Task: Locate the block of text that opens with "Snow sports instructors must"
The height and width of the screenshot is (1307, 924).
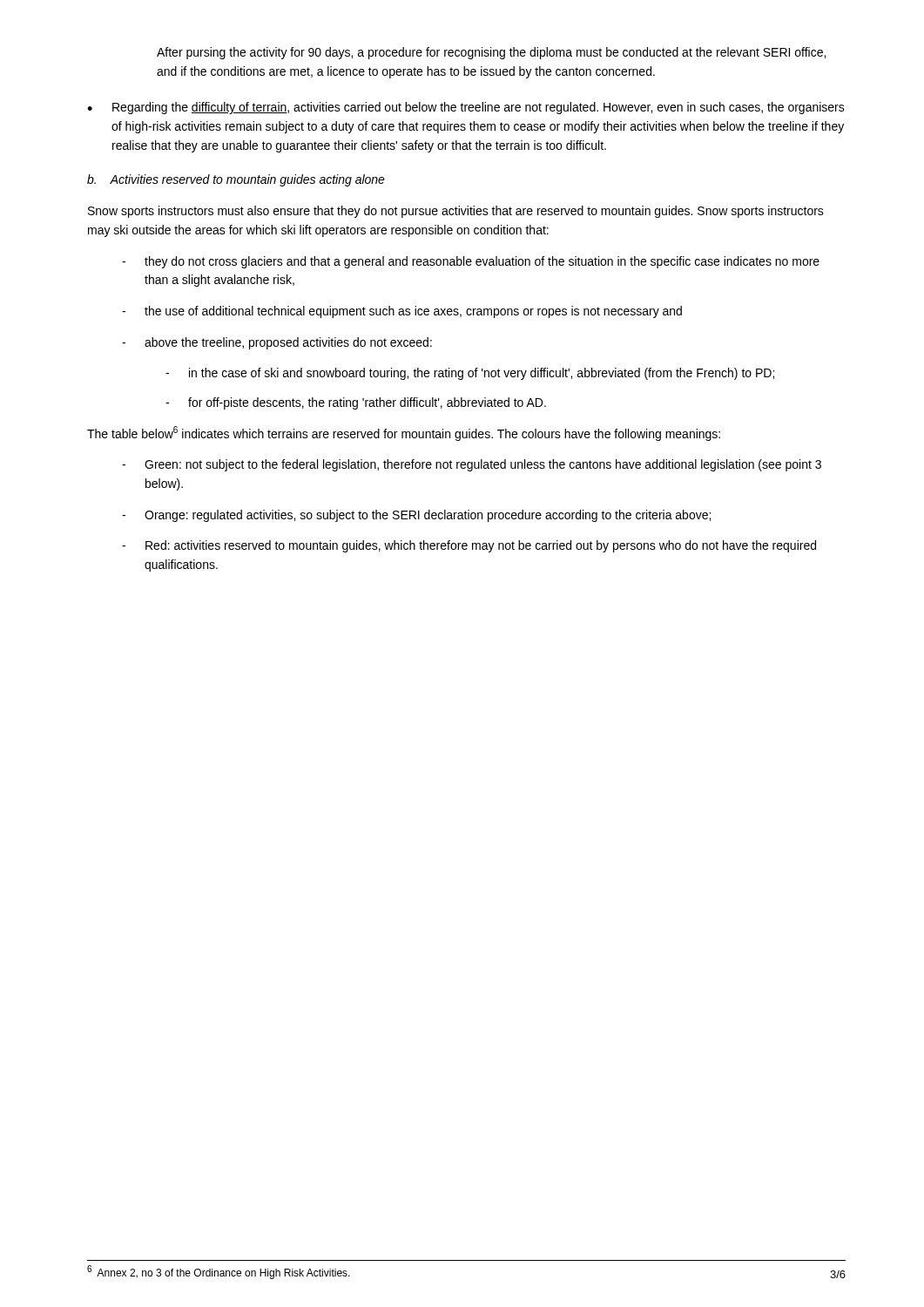Action: pyautogui.click(x=455, y=220)
